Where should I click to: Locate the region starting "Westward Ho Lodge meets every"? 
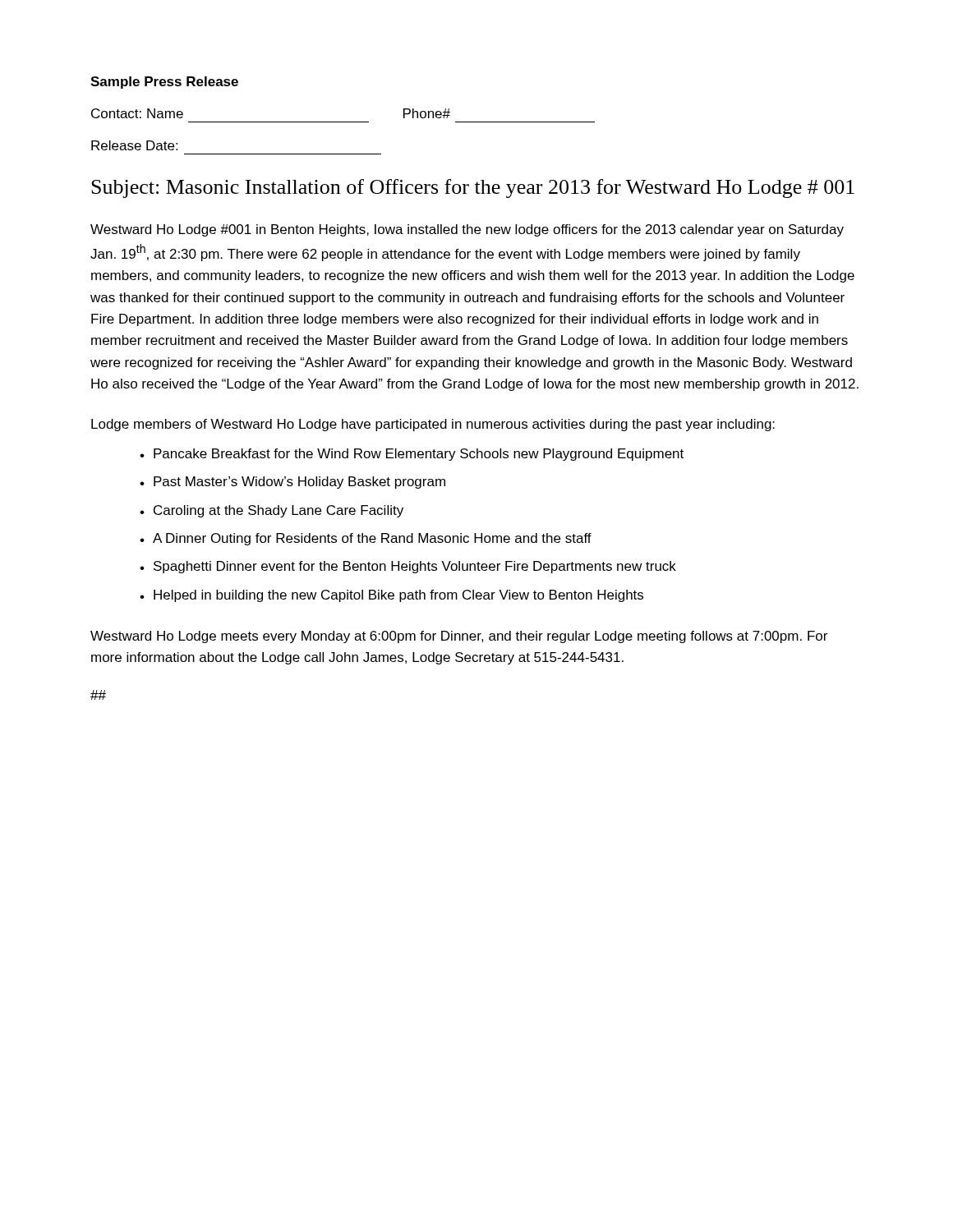[459, 647]
